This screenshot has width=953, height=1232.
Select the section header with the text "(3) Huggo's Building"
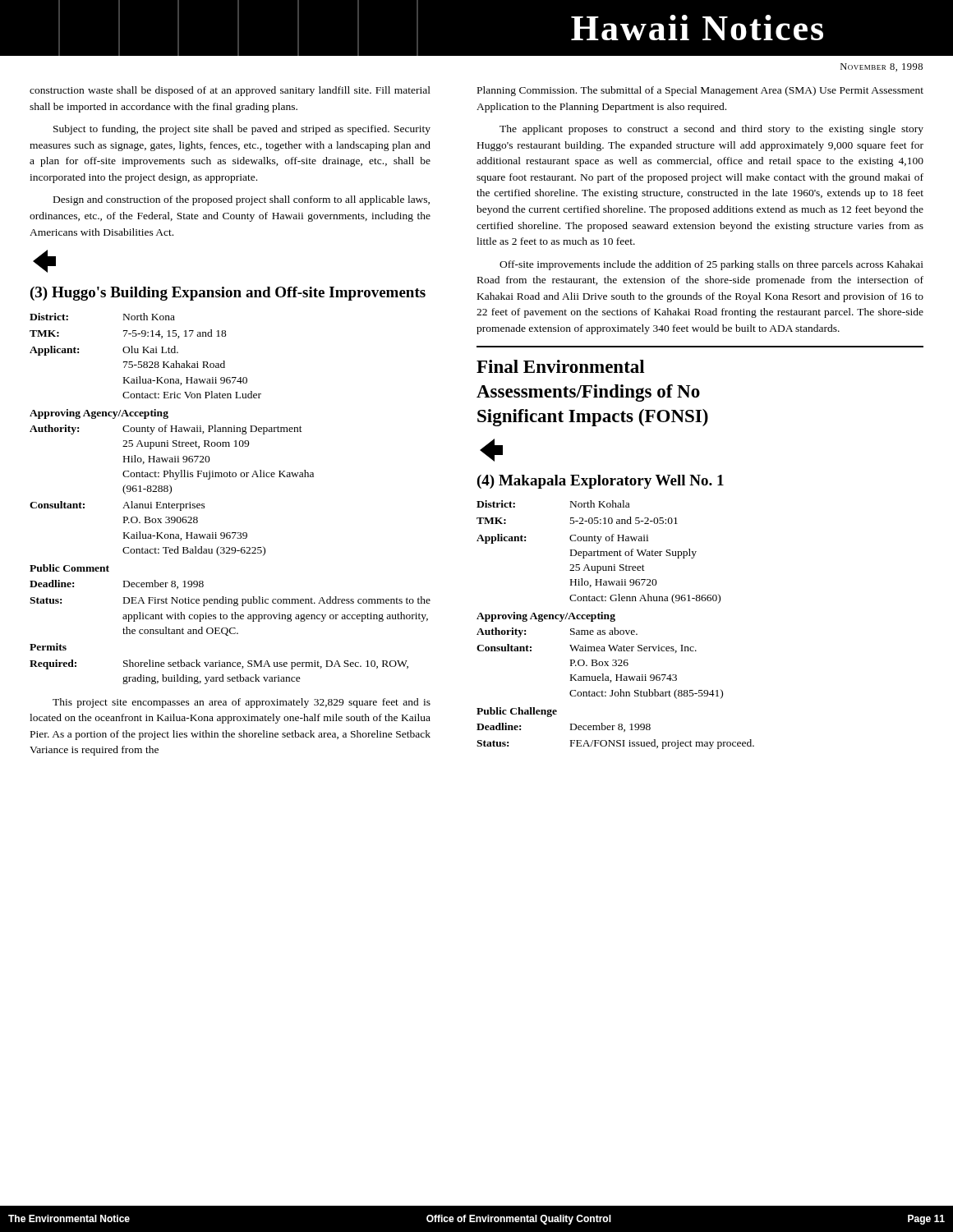point(230,292)
